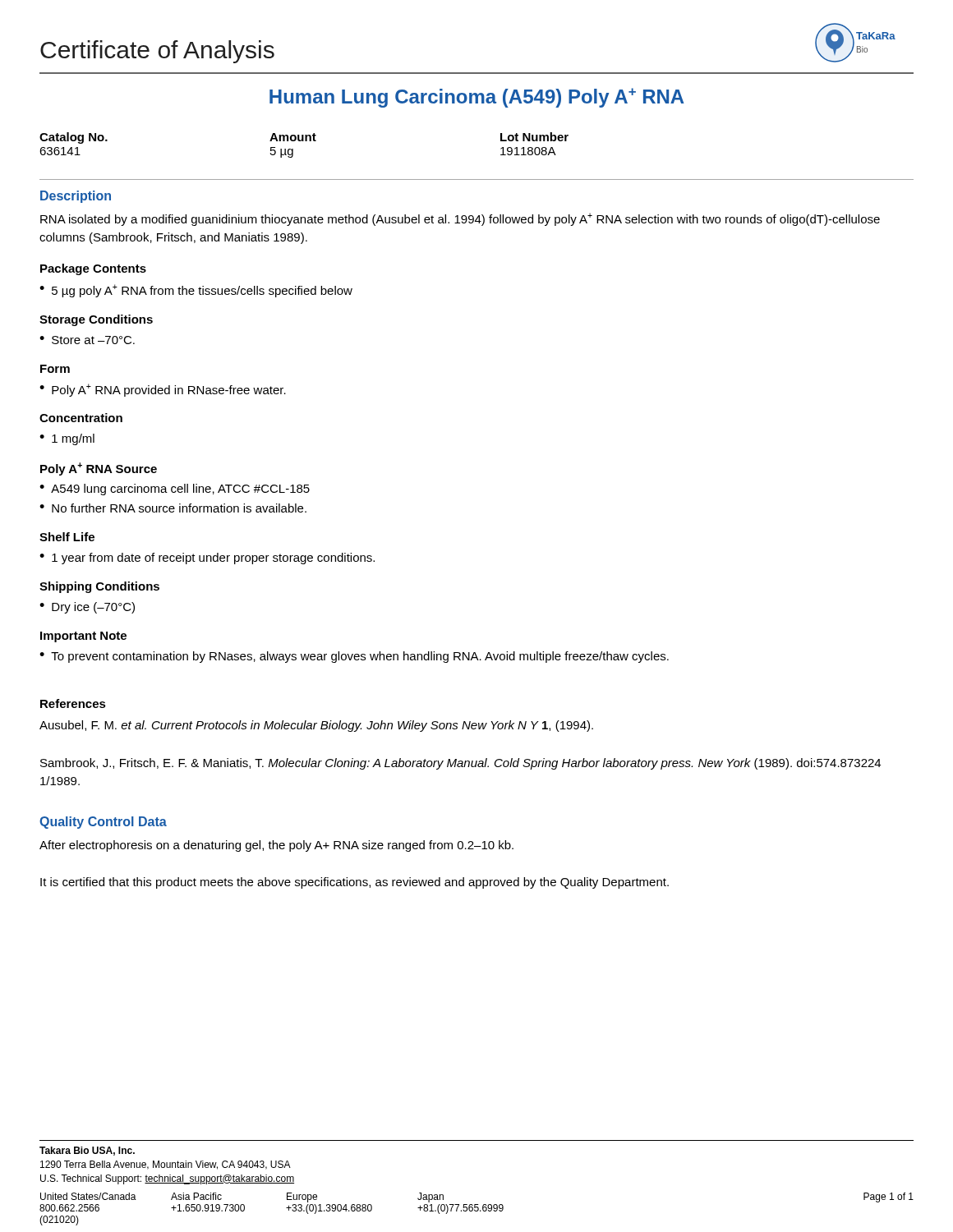Click on the list item that says "• Dry ice (–70°C)"
The image size is (953, 1232).
click(87, 607)
